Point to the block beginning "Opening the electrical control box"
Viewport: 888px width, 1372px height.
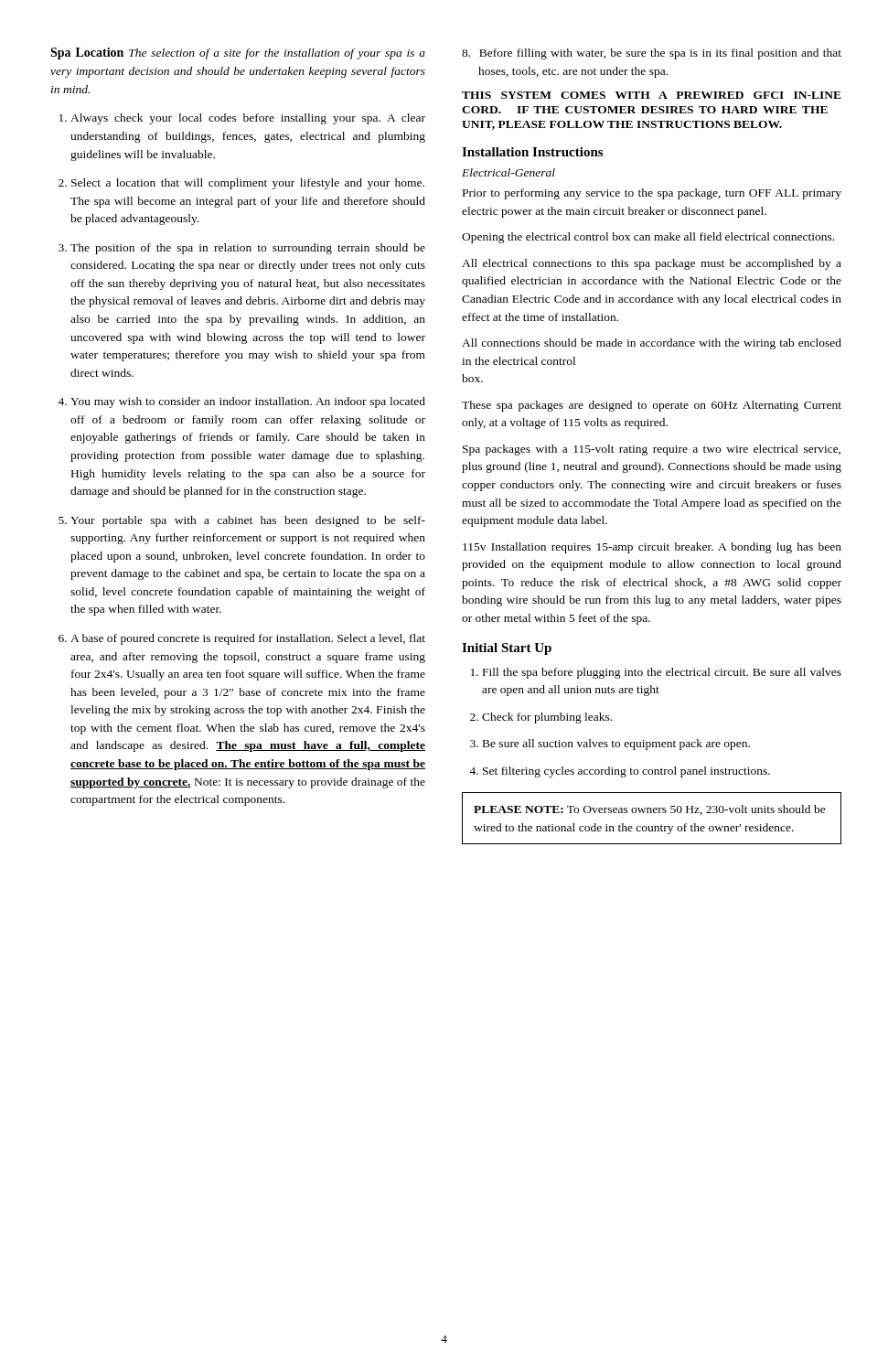649,237
